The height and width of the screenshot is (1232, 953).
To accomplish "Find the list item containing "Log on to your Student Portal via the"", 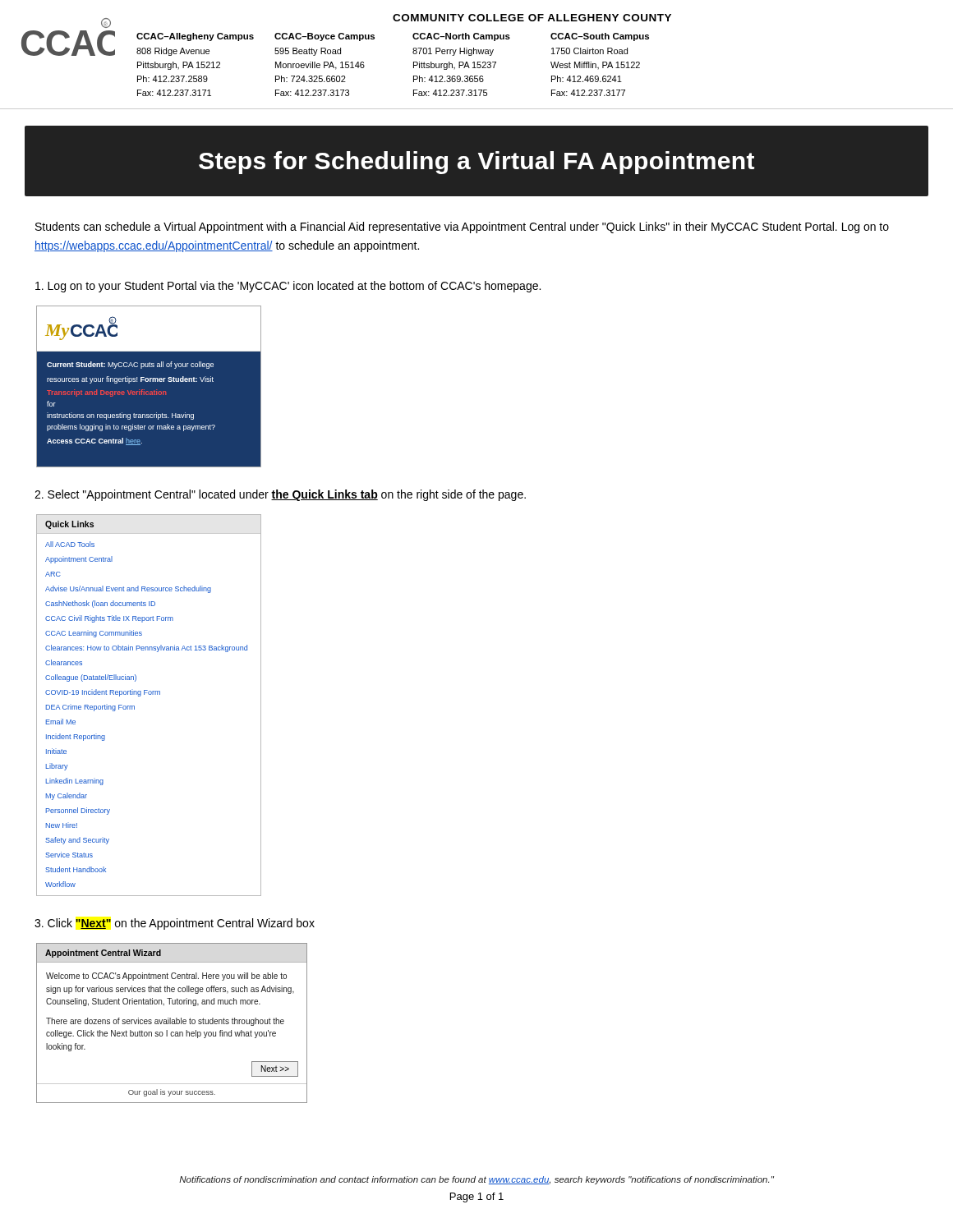I will pos(288,286).
